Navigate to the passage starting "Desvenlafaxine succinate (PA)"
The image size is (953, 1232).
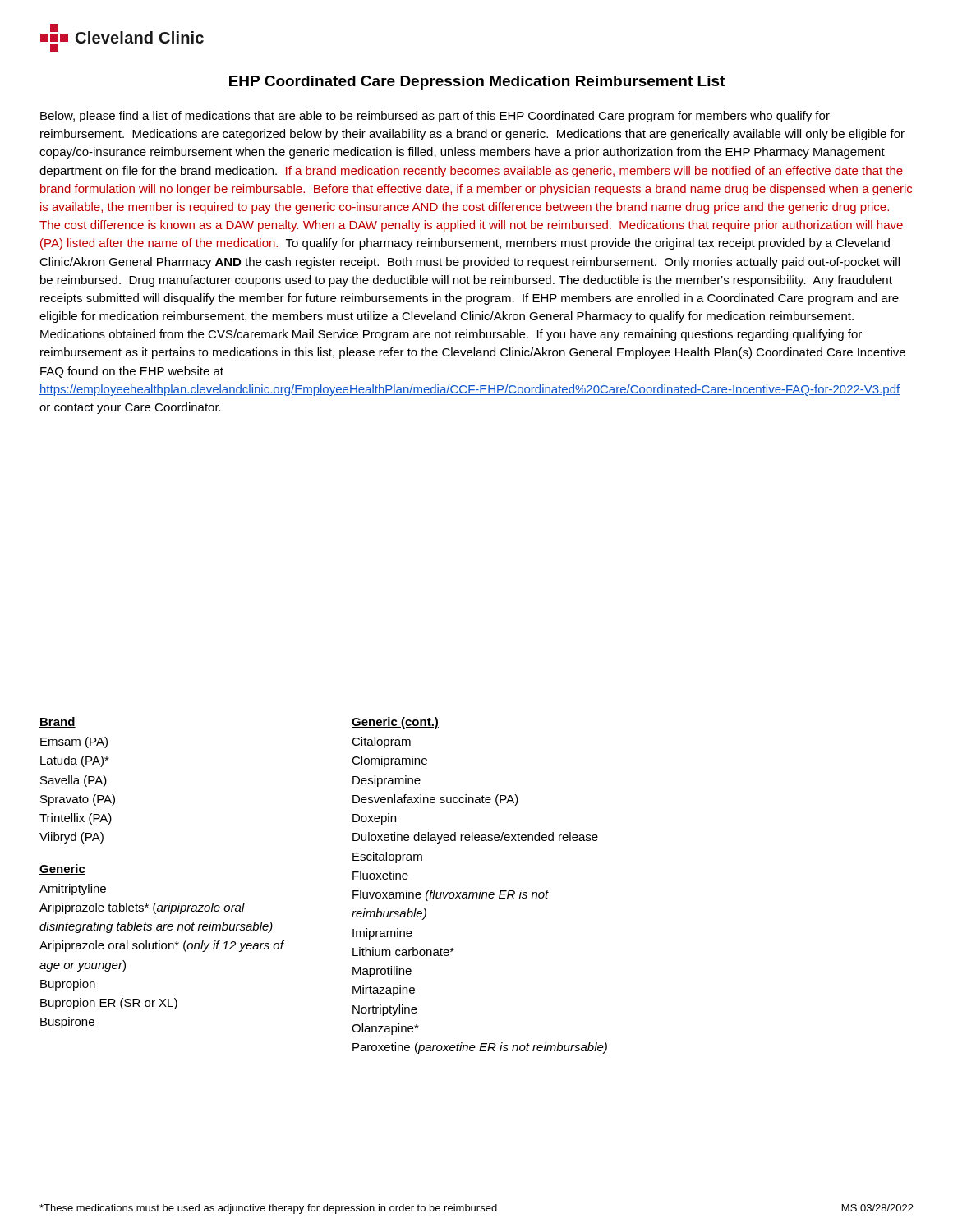pos(435,799)
